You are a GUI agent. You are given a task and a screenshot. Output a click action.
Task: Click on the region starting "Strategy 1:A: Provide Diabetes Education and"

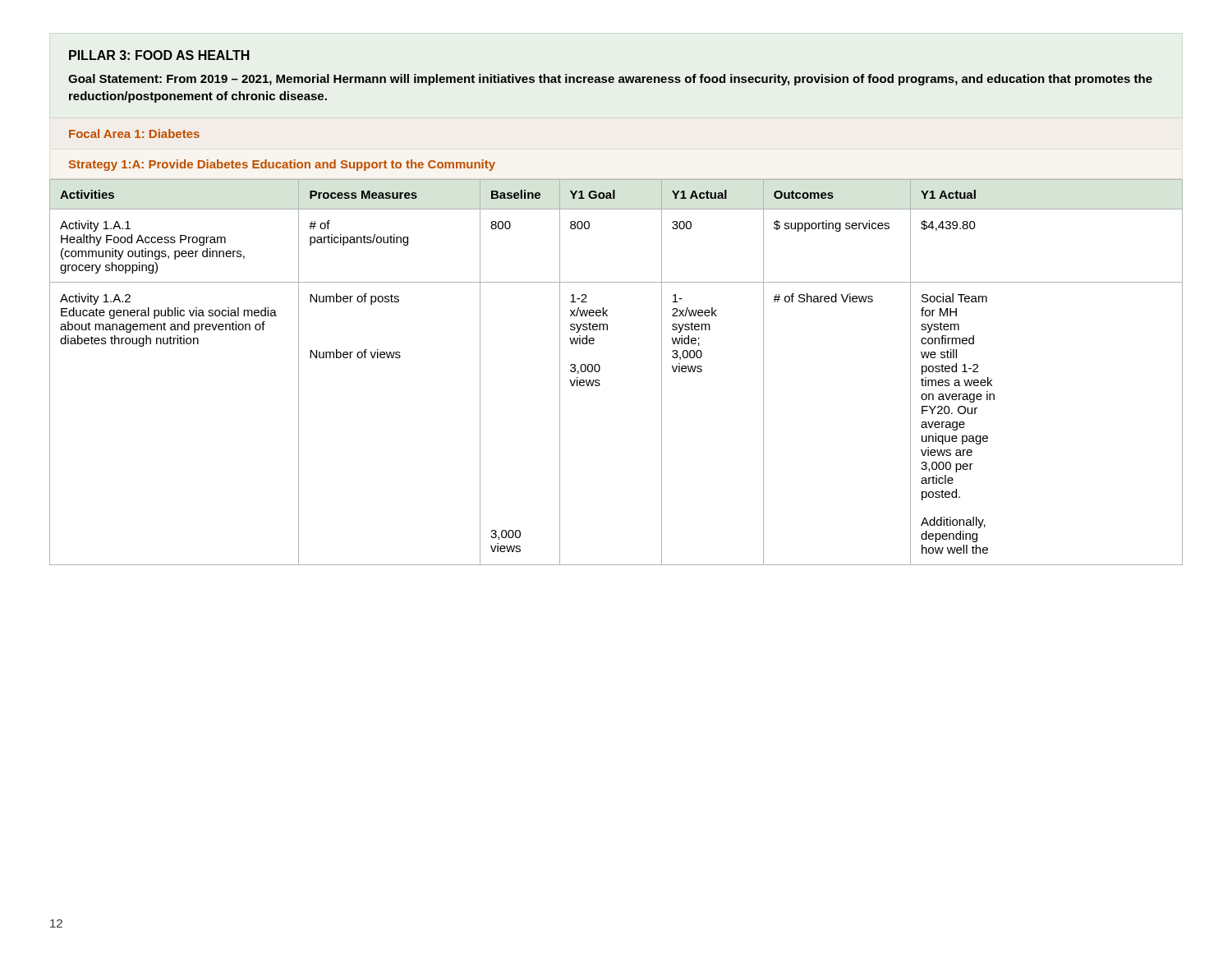coord(282,164)
